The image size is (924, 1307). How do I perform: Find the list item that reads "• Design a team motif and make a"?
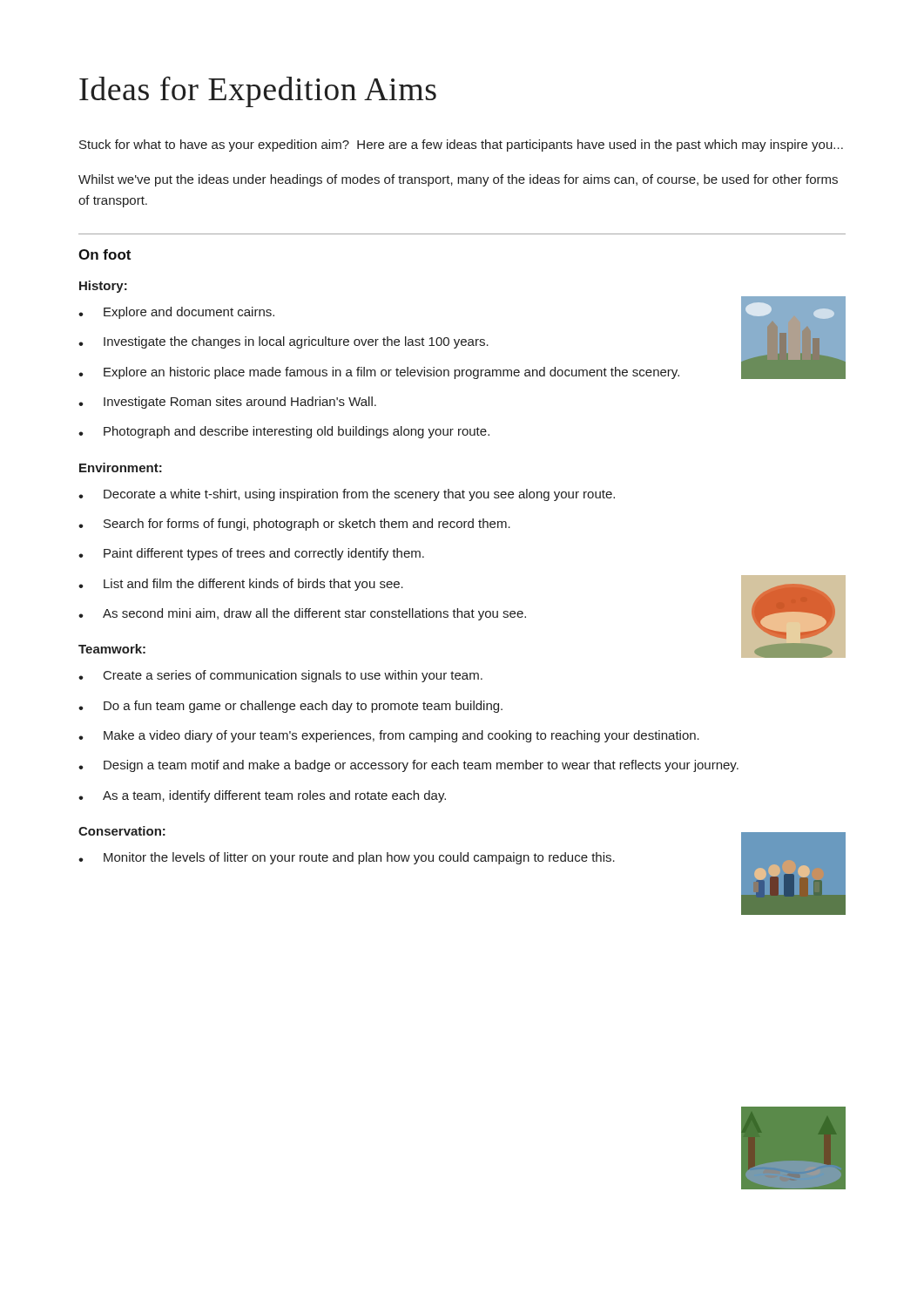tap(409, 767)
